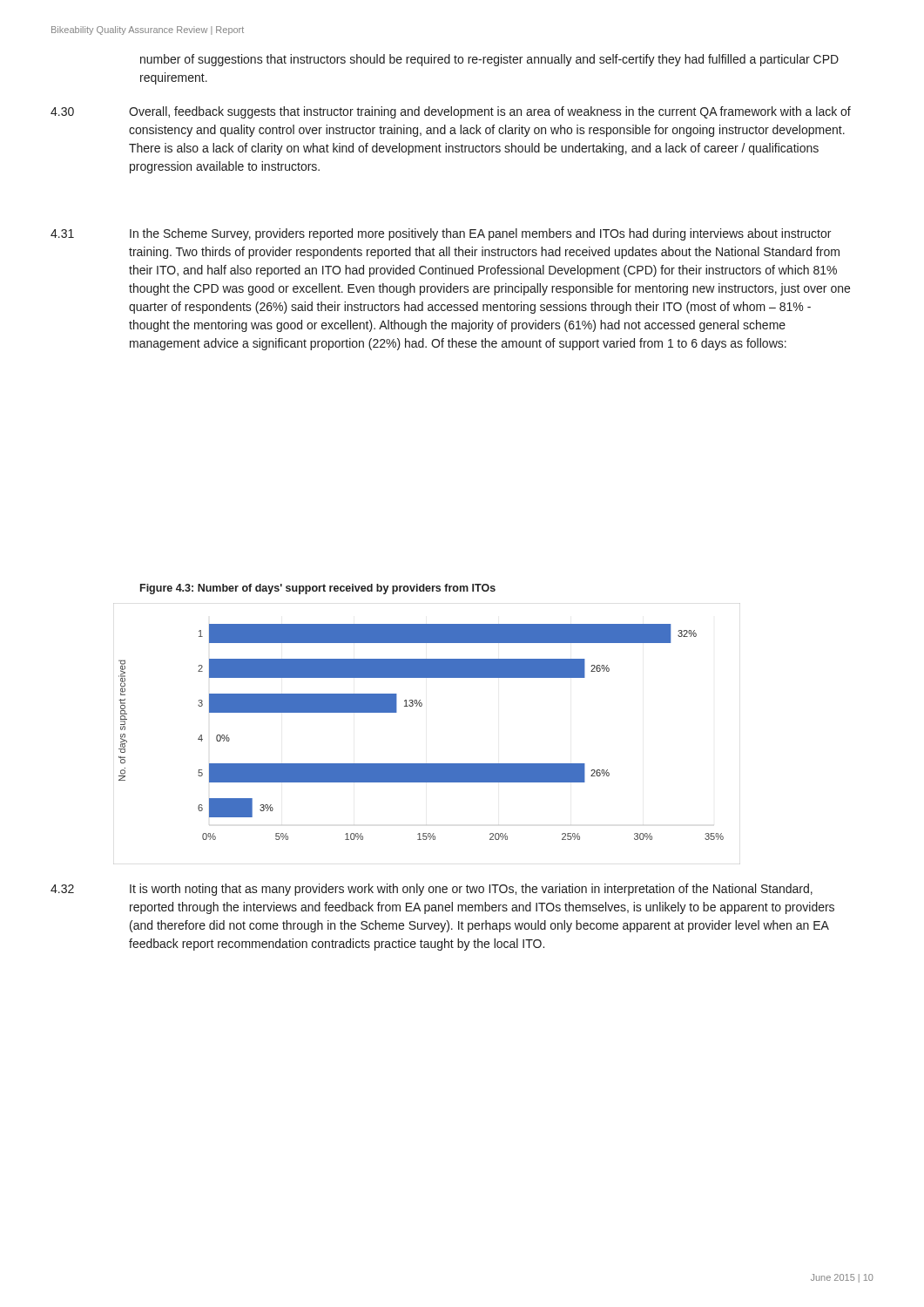Click on the bar chart
Screen dimensions: 1307x924
tap(427, 734)
